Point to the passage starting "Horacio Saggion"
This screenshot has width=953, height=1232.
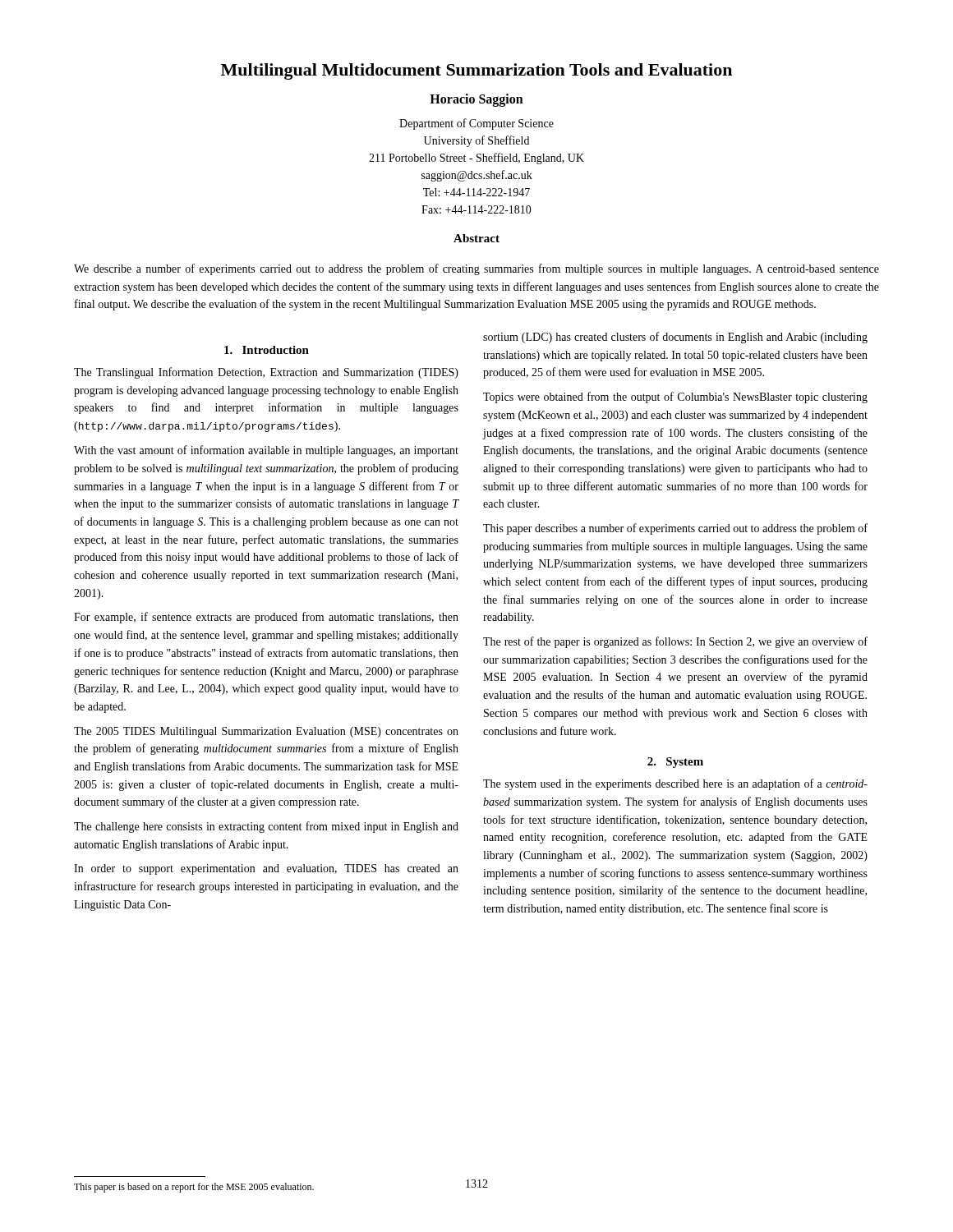click(x=476, y=99)
